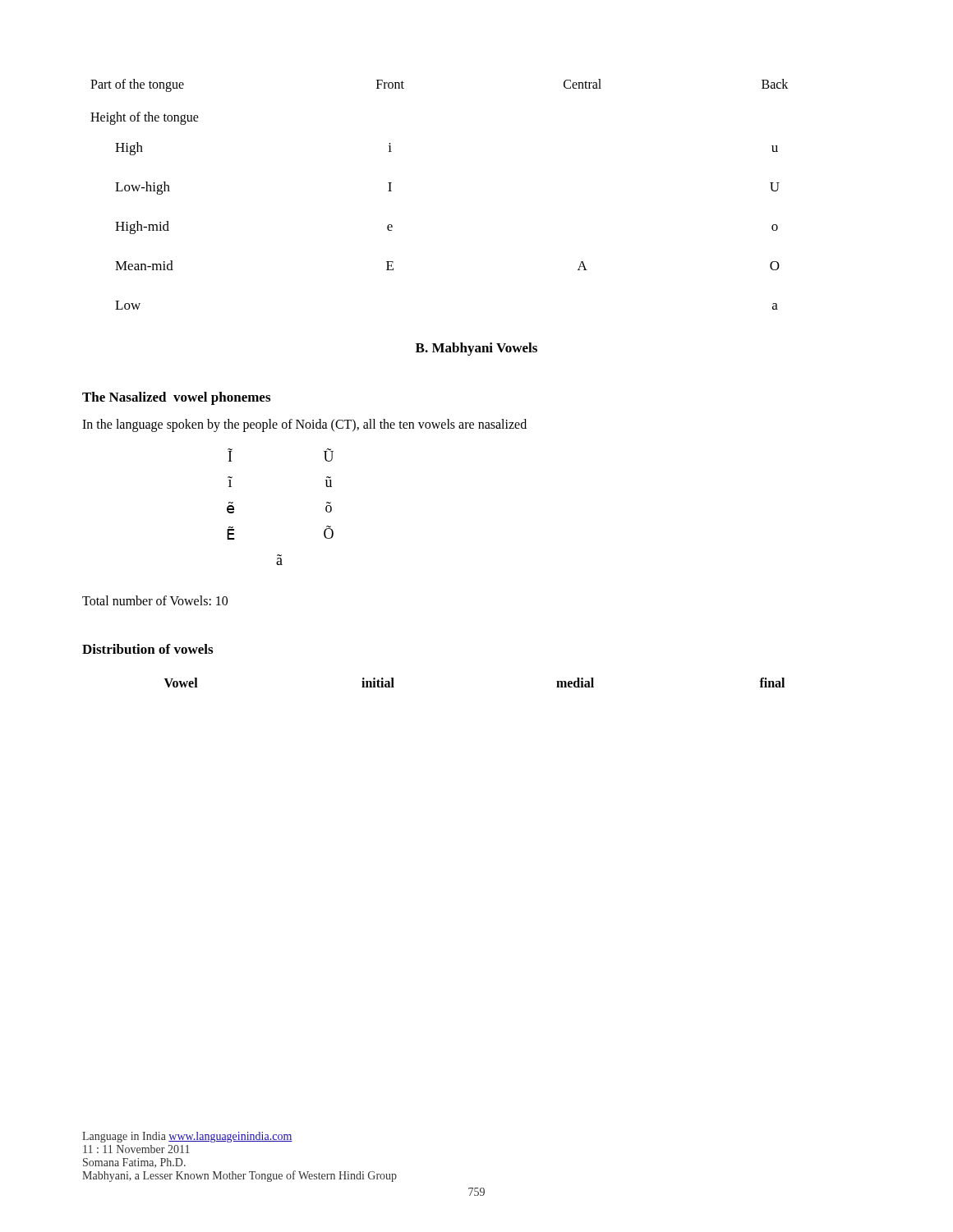Locate the table with the text "Vowel"
The height and width of the screenshot is (1232, 953).
coord(476,683)
